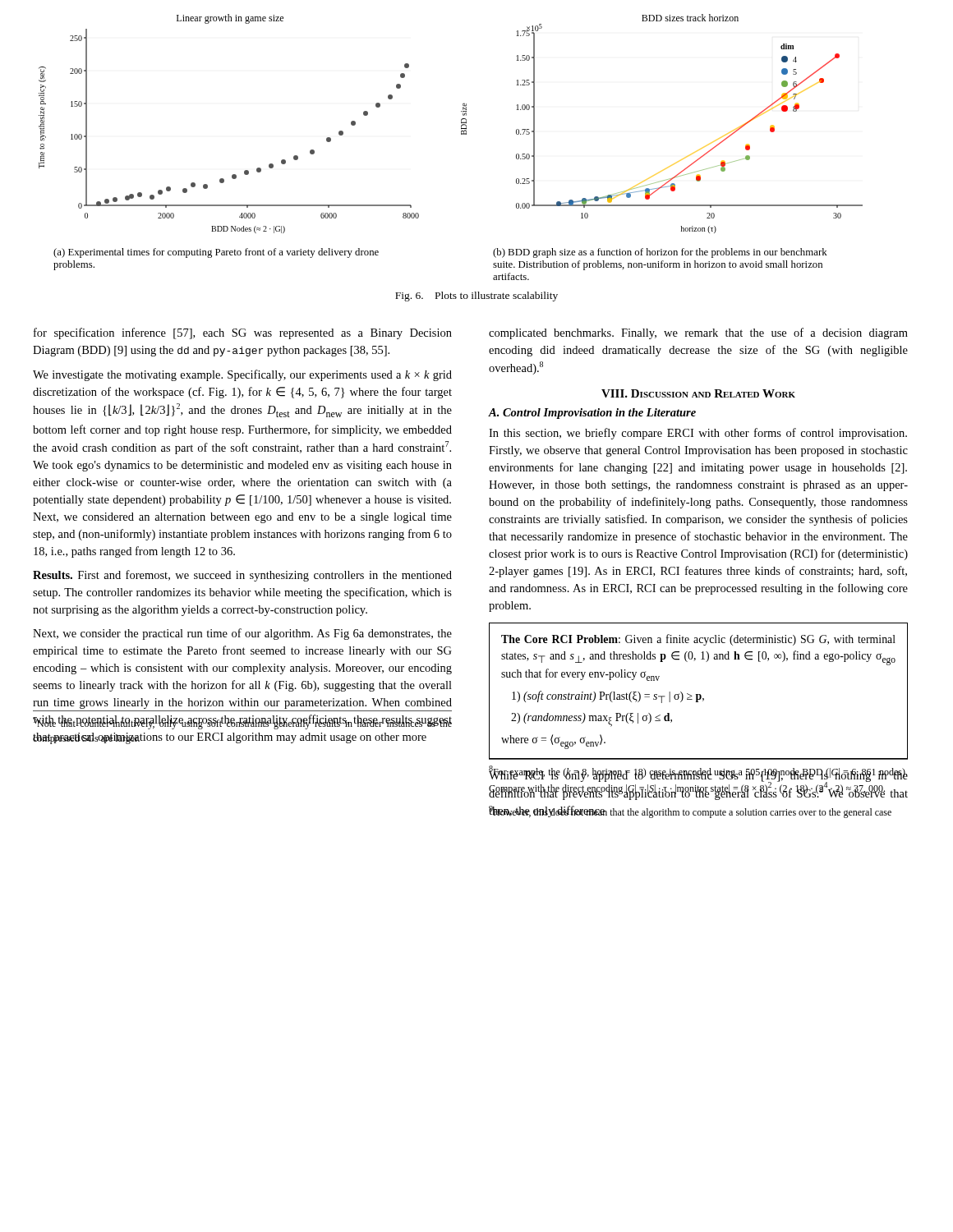Find the caption on this page that starts "(a) Experimental times for computing"
The height and width of the screenshot is (1232, 953).
point(216,258)
